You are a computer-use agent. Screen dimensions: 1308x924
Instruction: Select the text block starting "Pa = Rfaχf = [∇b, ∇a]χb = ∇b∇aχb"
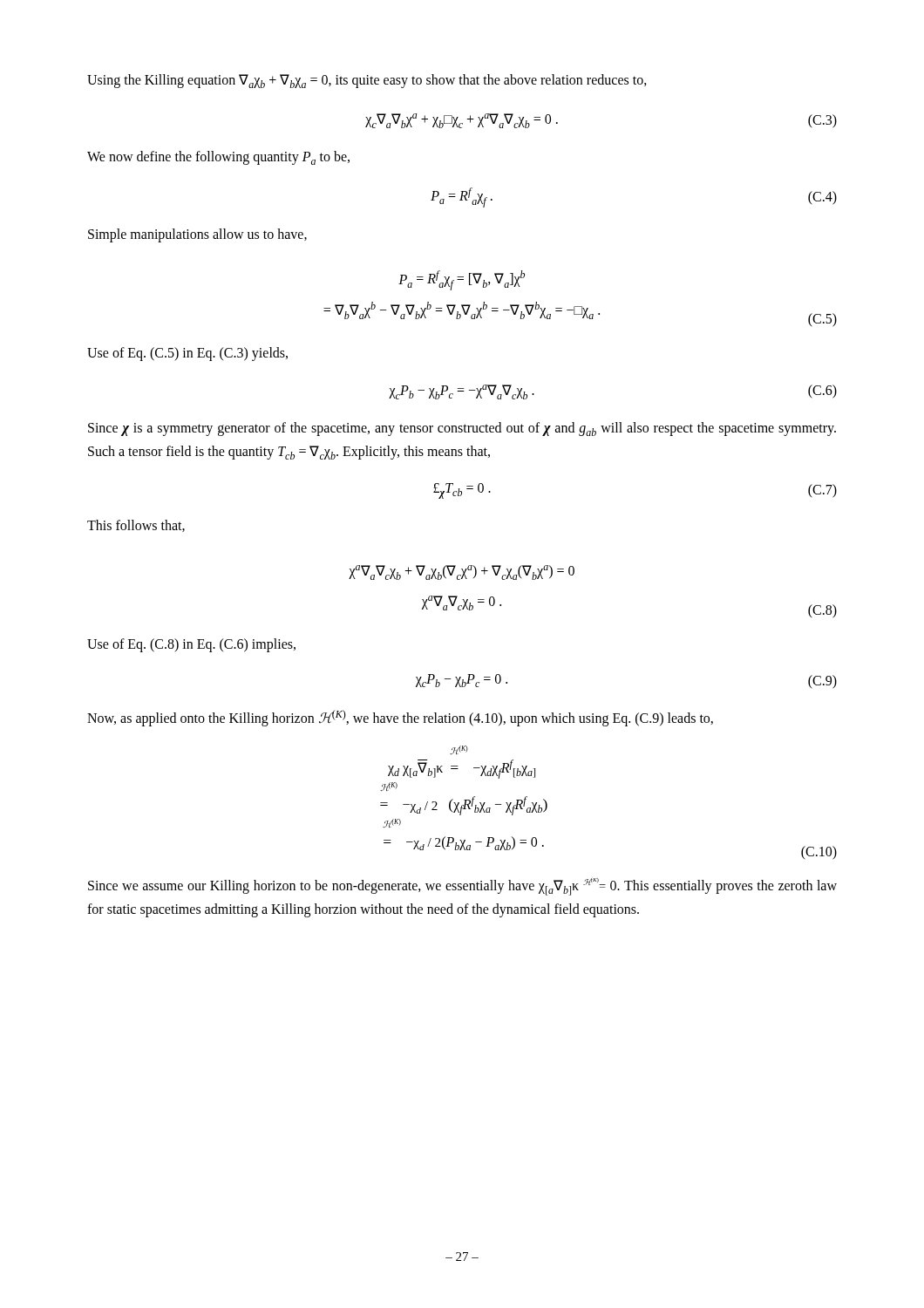click(x=462, y=296)
